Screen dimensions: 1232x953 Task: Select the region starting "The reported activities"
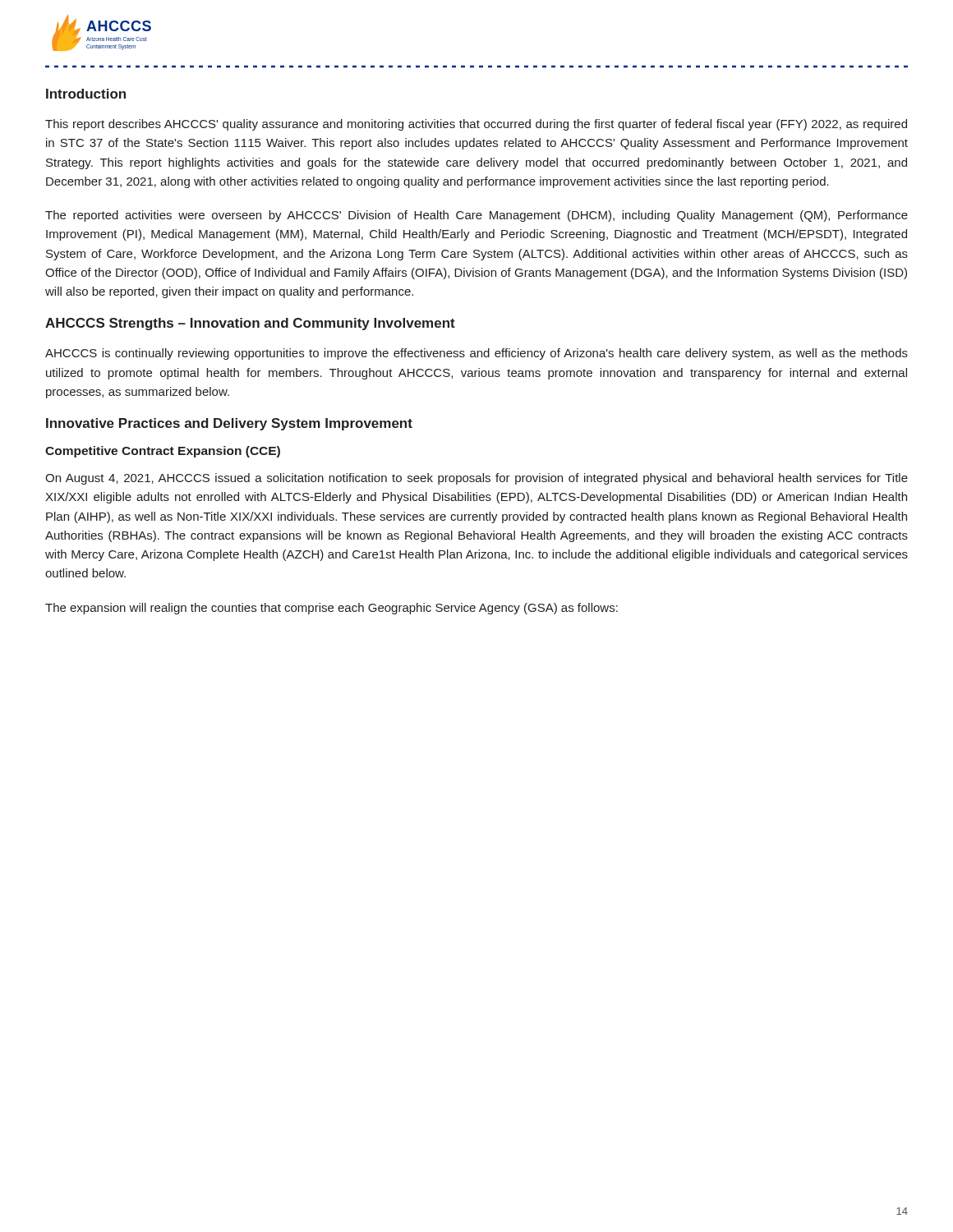point(476,253)
